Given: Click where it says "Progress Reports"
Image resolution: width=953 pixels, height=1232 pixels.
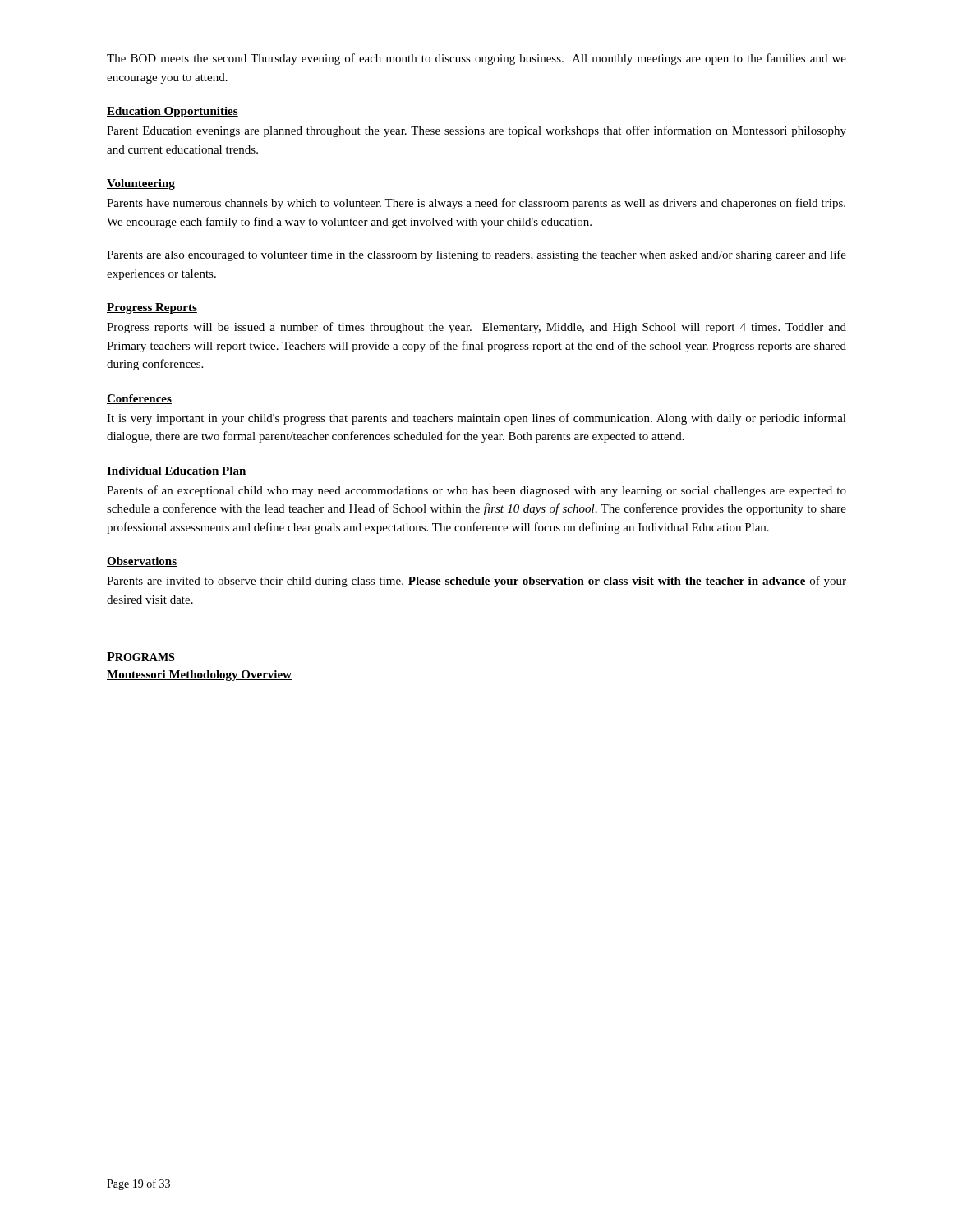Looking at the screenshot, I should (152, 307).
